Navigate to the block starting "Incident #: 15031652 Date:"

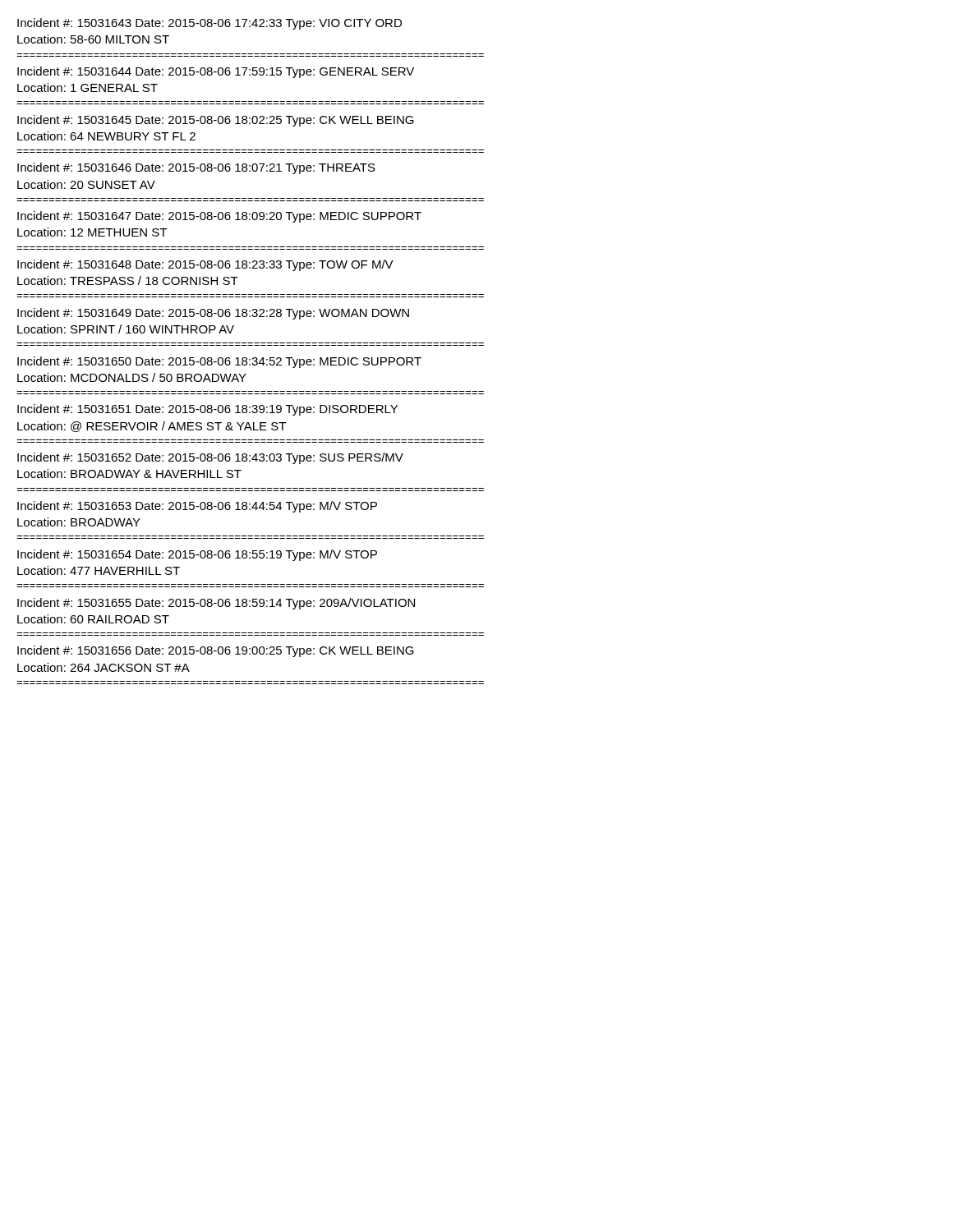coord(210,458)
